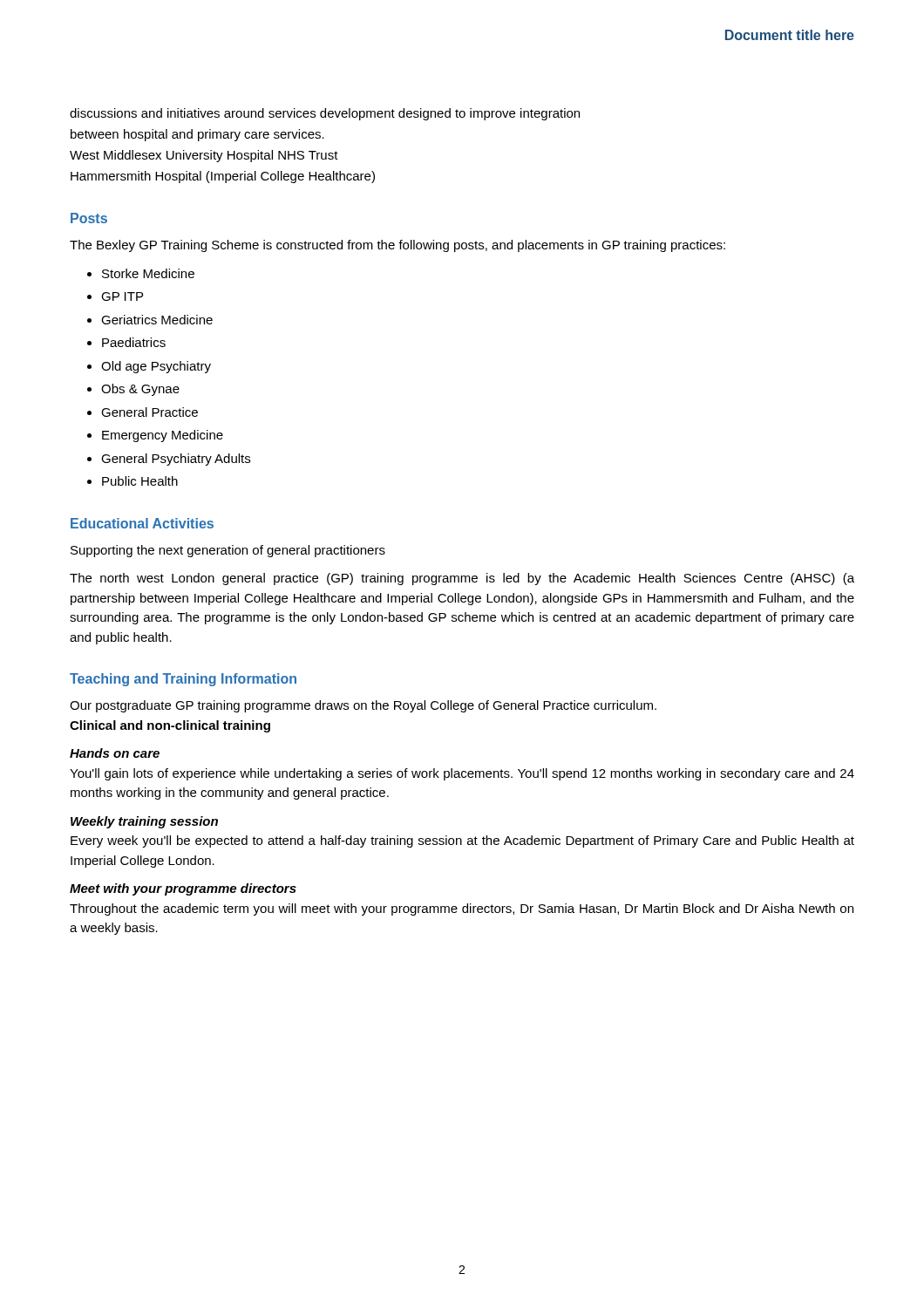Point to the text starting "Public Health"
Screen dimensions: 1308x924
(140, 481)
